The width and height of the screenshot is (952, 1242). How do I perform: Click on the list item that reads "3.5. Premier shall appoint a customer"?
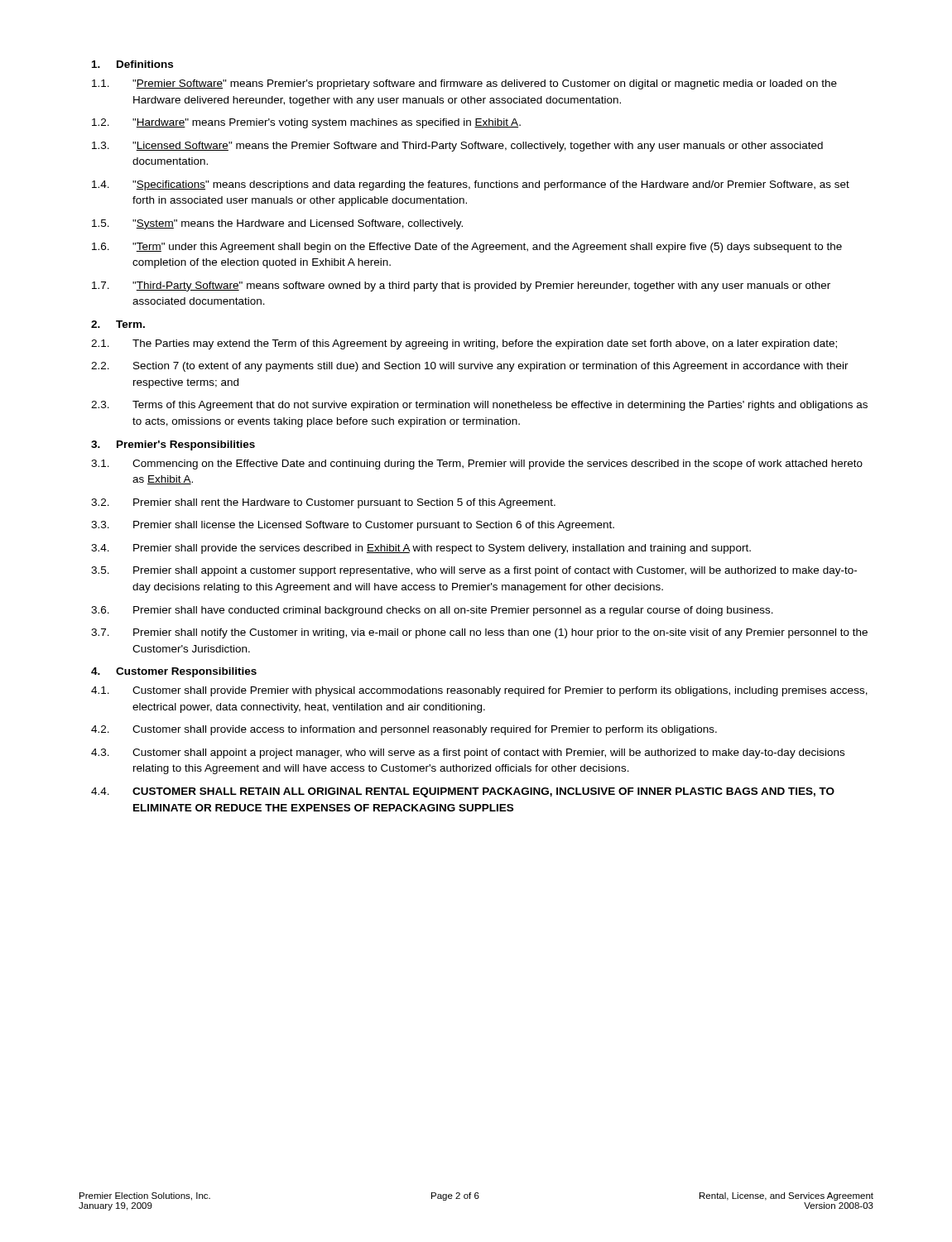click(482, 579)
